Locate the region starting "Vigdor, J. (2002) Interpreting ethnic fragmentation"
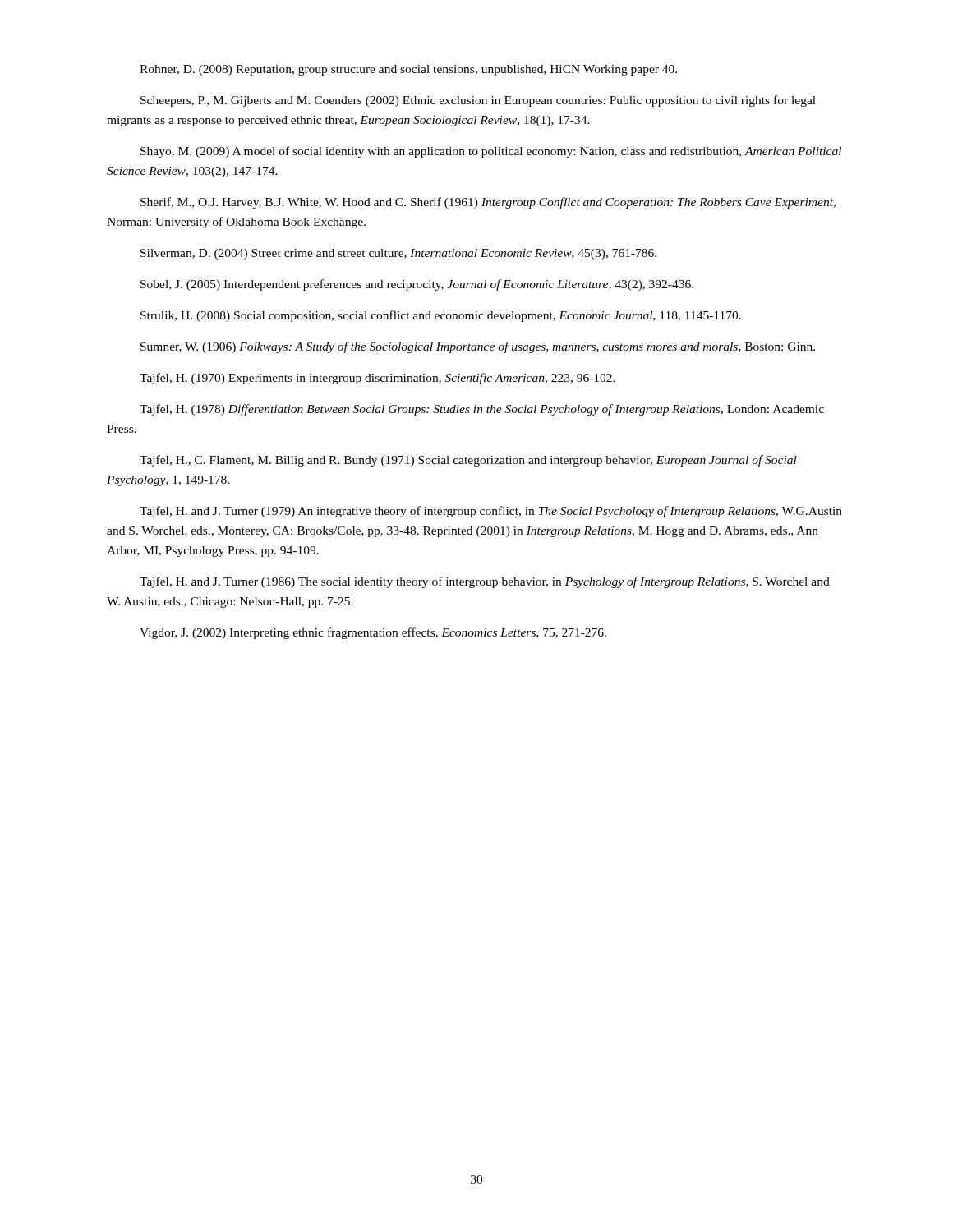Viewport: 953px width, 1232px height. click(373, 632)
